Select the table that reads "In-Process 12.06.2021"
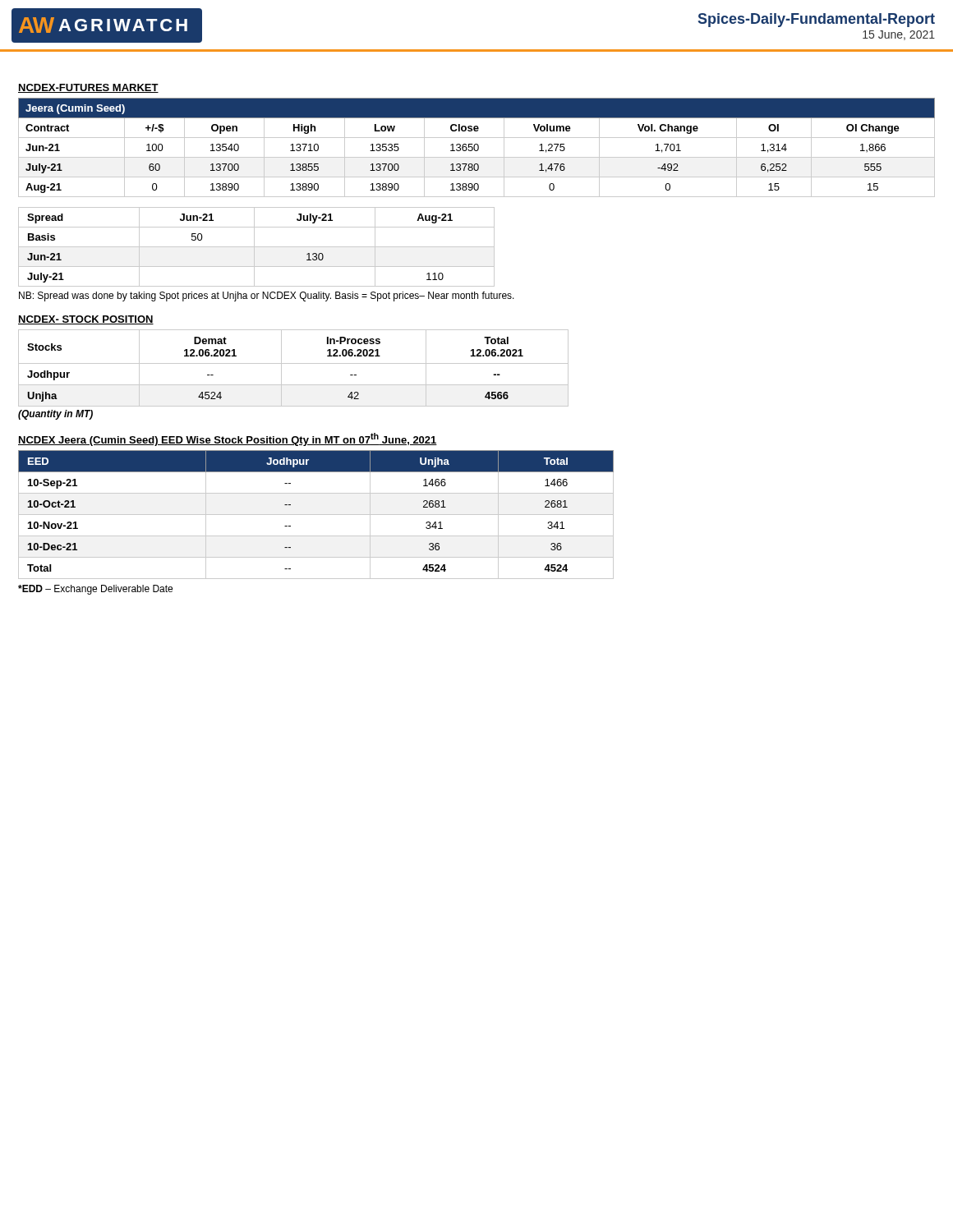 tap(476, 368)
